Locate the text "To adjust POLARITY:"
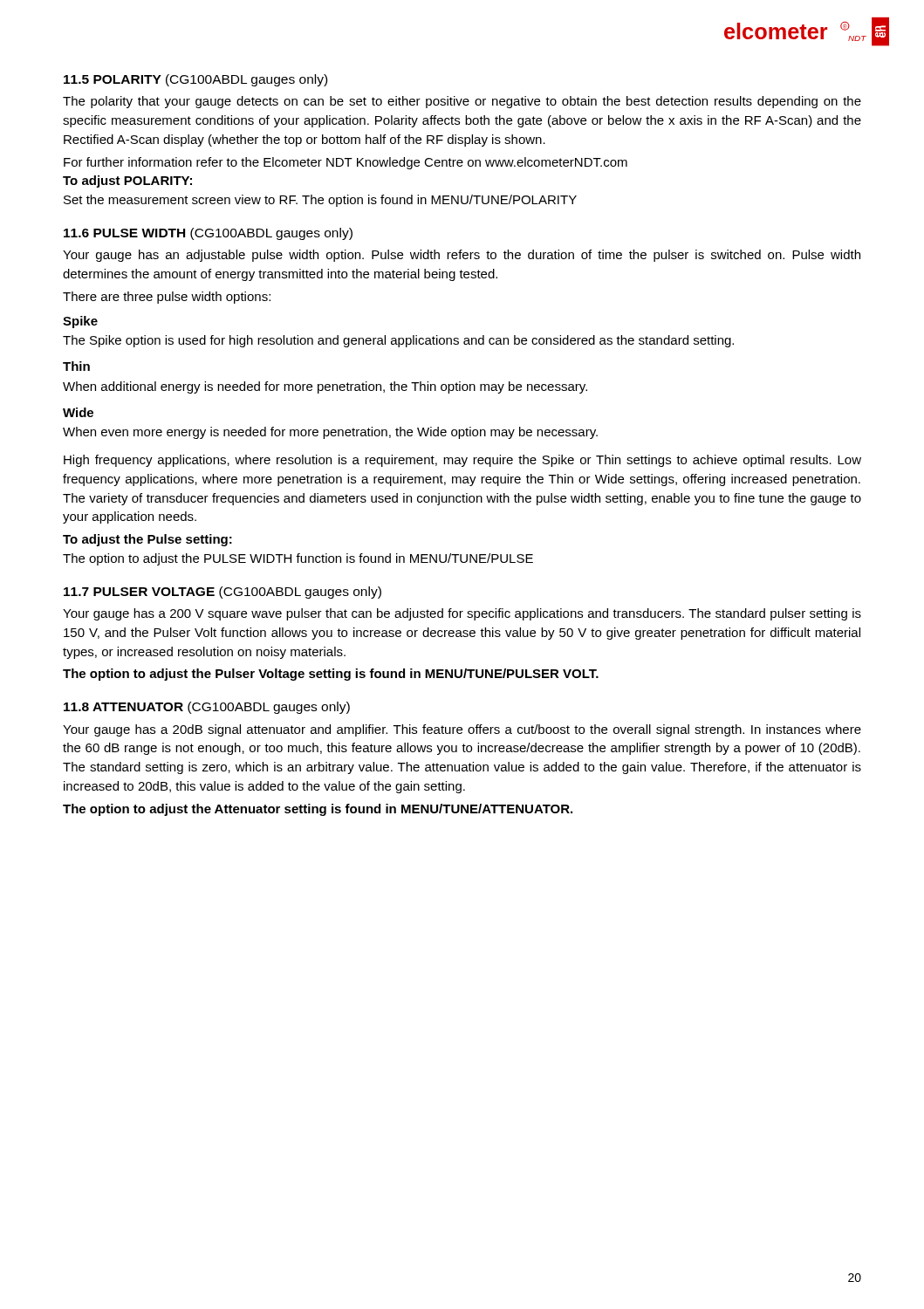This screenshot has height=1309, width=924. click(128, 181)
